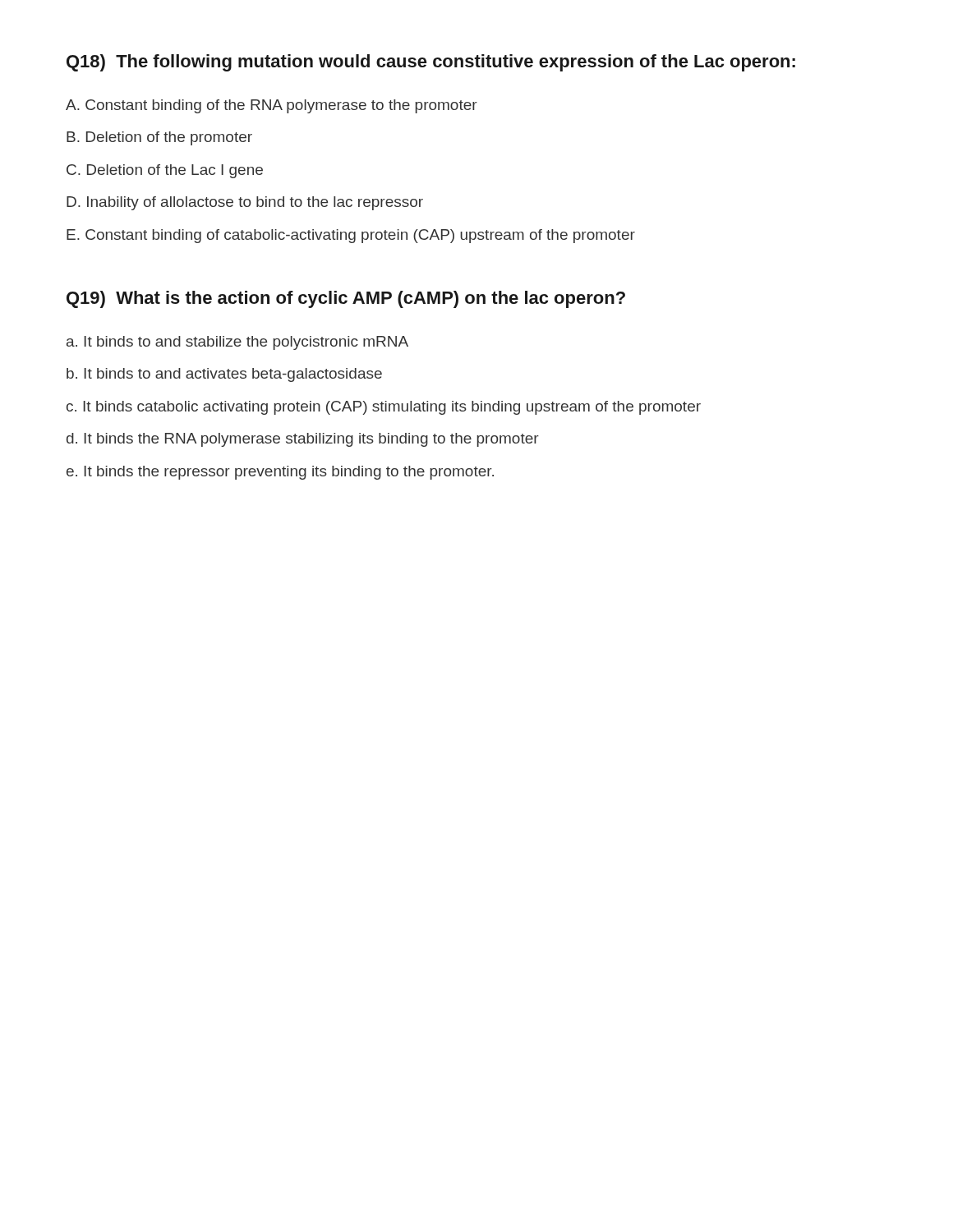Click on the block starting "Q19) What is the action of cyclic"
953x1232 pixels.
click(346, 298)
